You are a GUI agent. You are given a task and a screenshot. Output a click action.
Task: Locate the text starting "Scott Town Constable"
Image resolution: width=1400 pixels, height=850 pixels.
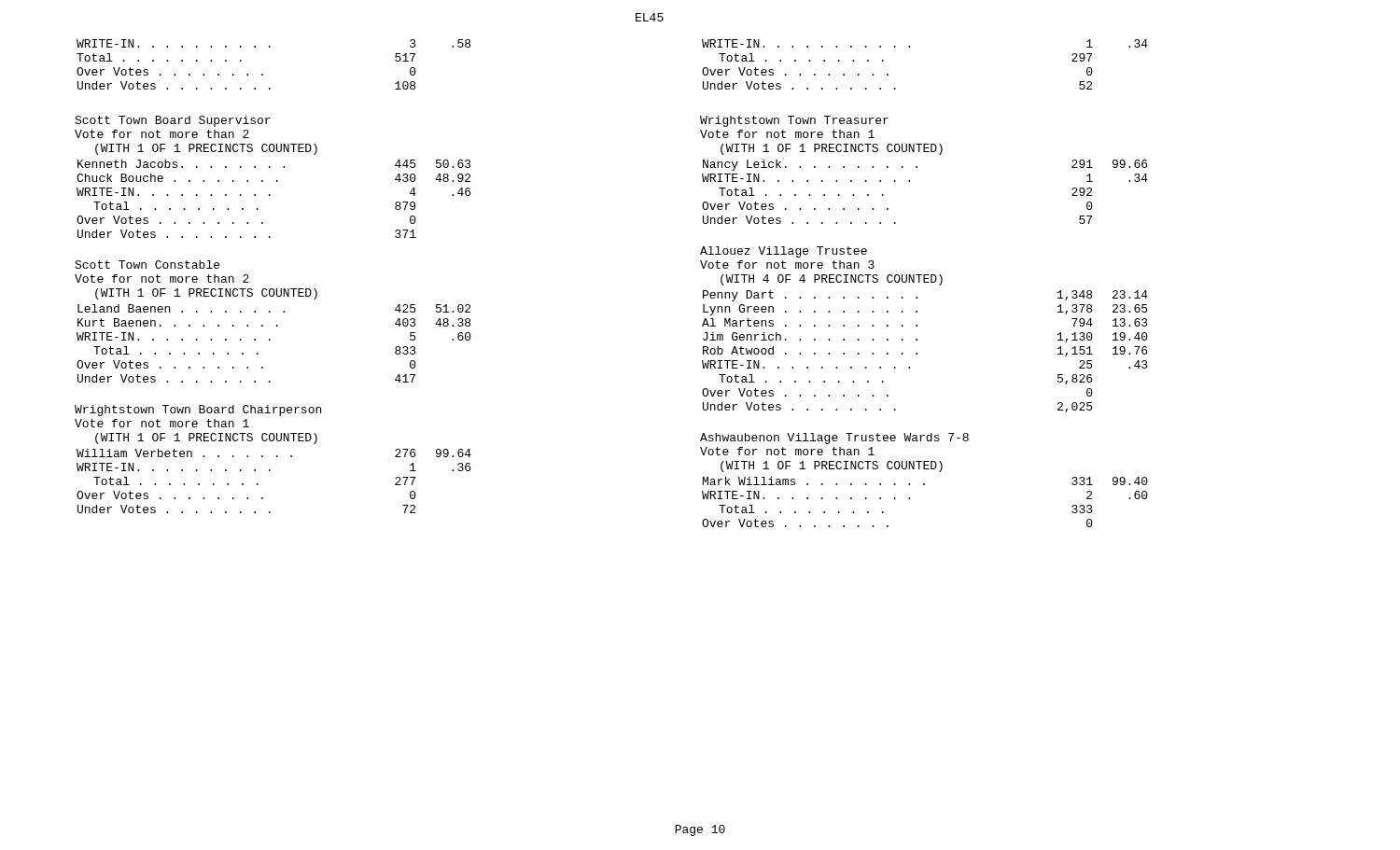coord(147,265)
